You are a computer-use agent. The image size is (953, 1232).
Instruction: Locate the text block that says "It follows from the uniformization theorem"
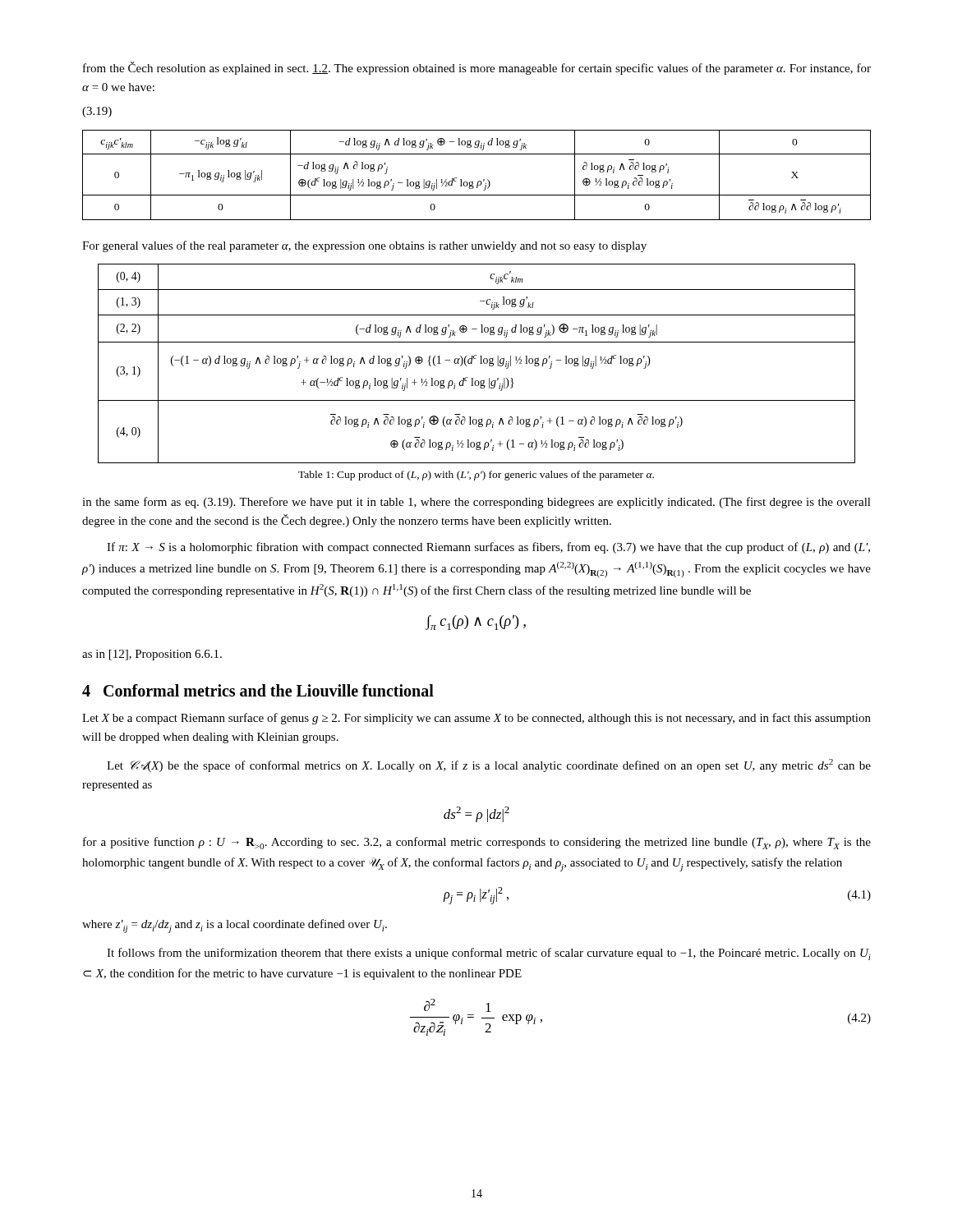point(476,963)
